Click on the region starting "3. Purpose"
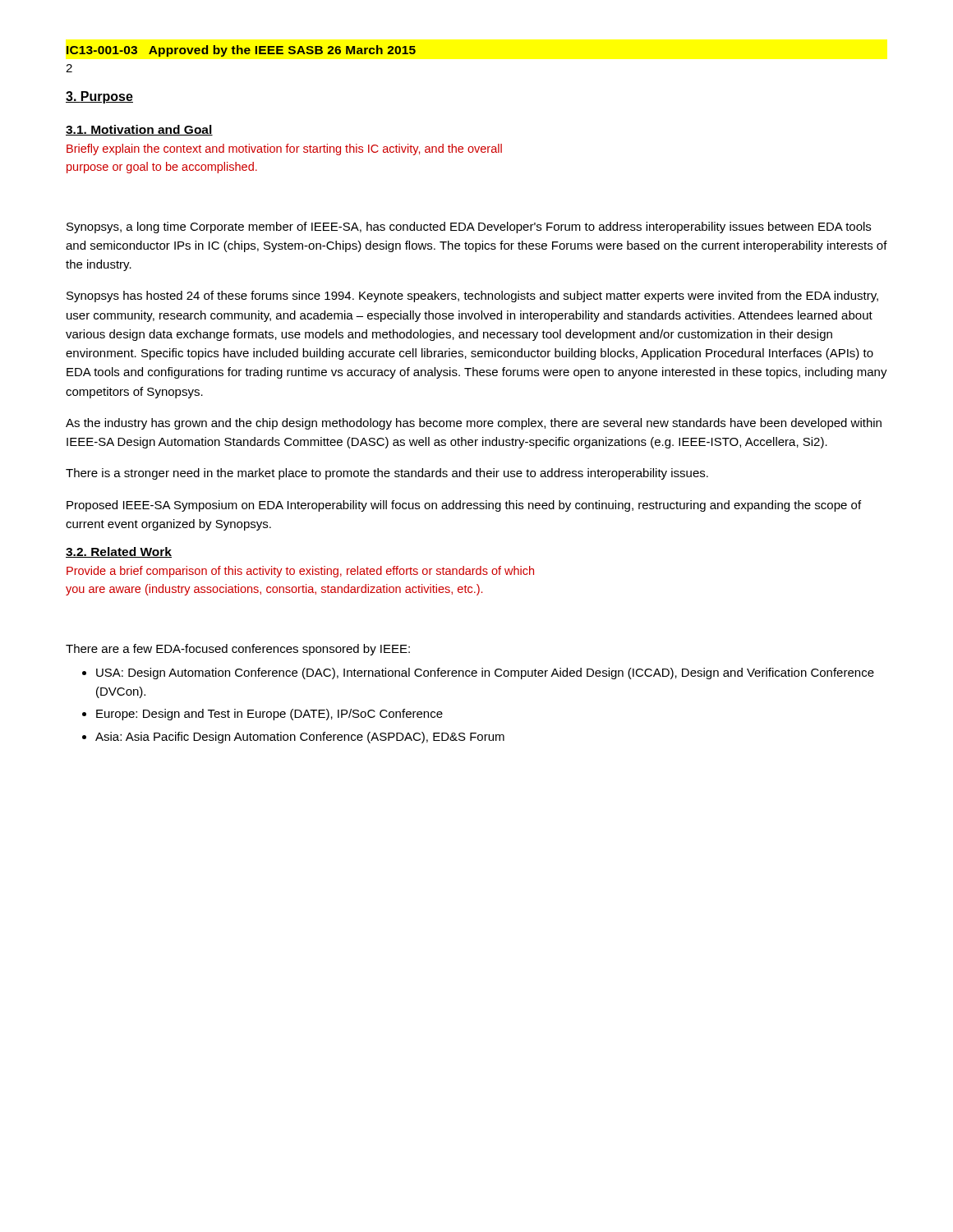The width and height of the screenshot is (953, 1232). (99, 97)
